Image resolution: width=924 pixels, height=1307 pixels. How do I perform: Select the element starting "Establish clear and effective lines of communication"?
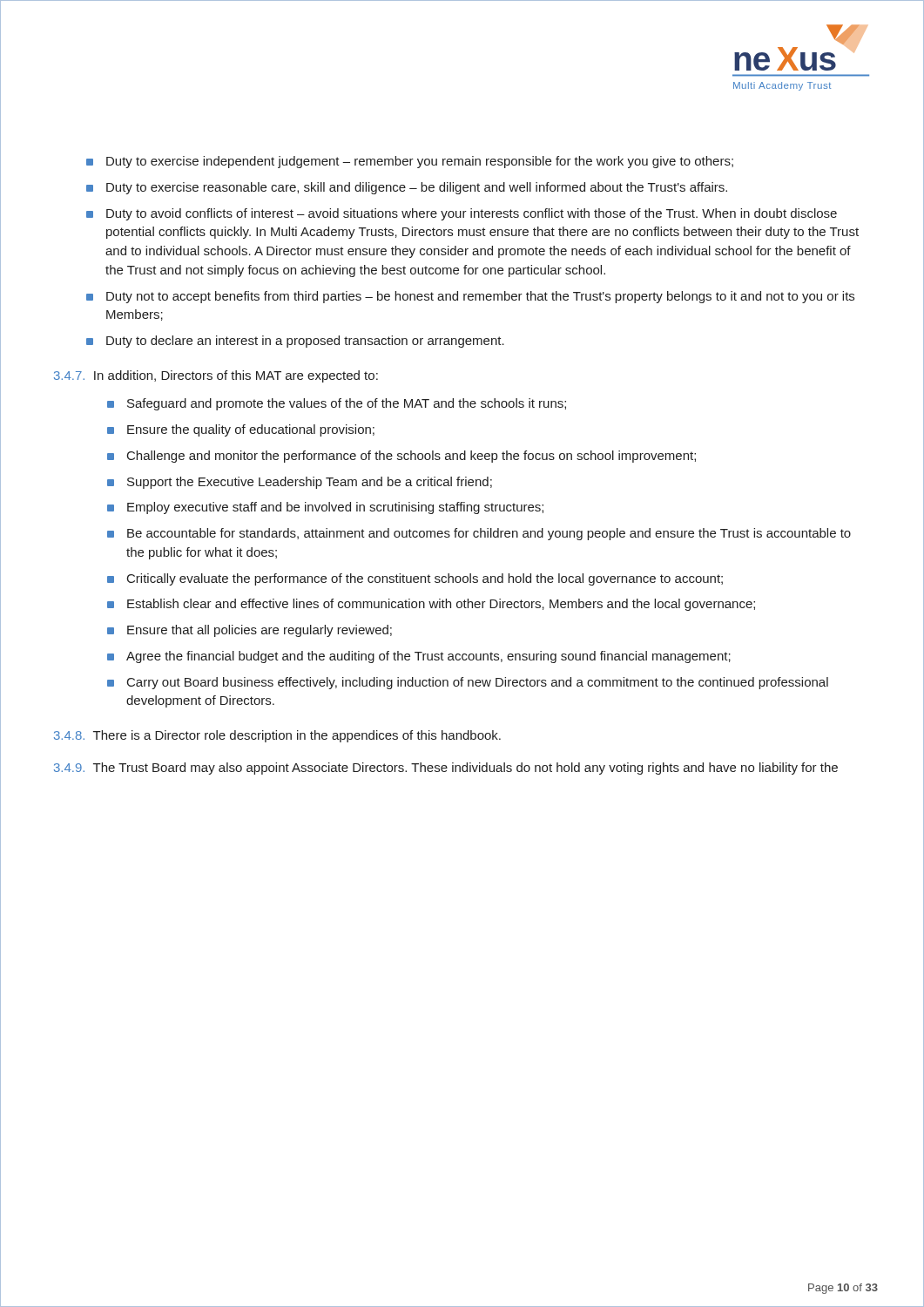(489, 604)
